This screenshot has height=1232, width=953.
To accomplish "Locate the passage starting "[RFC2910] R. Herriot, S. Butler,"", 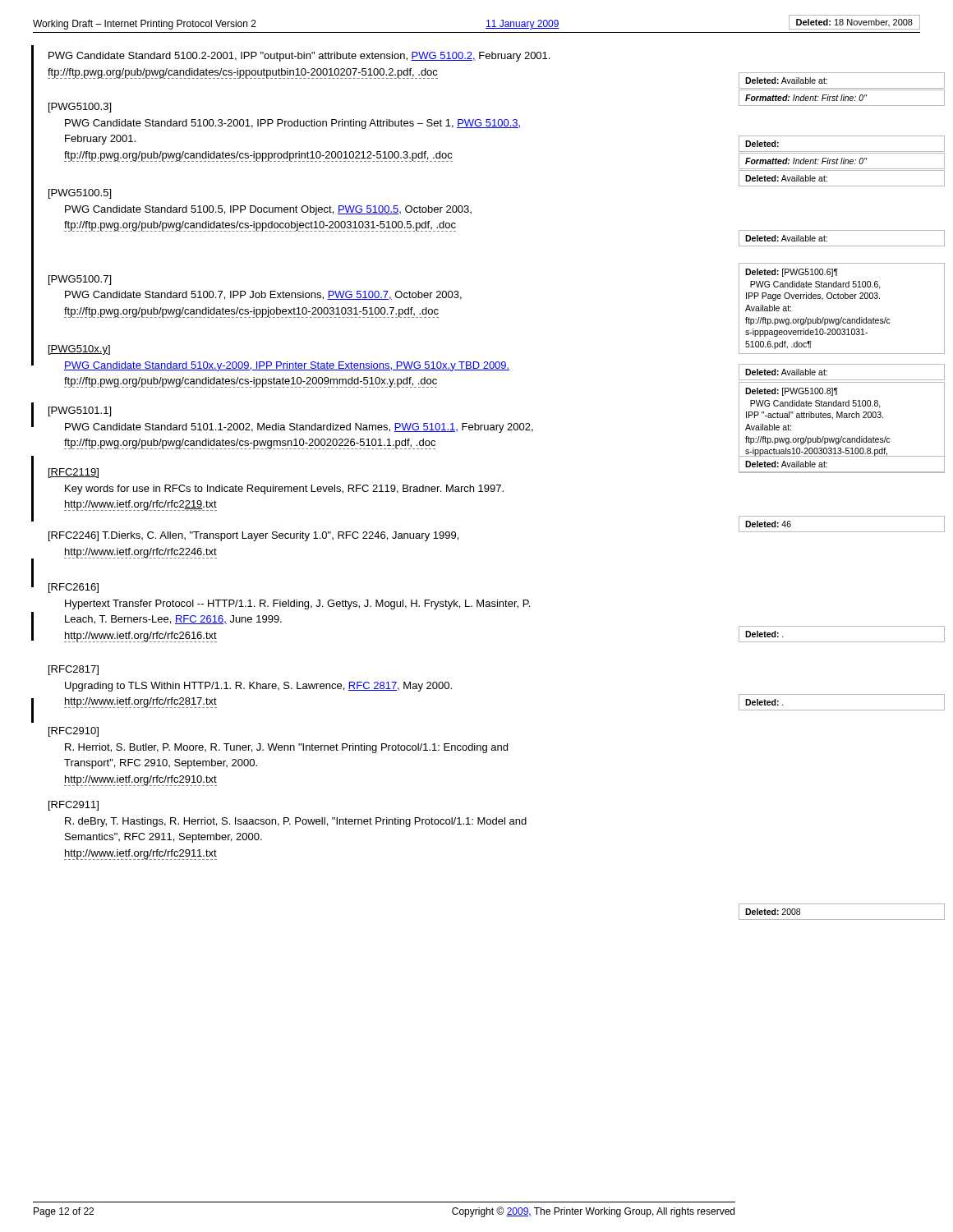I will coord(391,756).
